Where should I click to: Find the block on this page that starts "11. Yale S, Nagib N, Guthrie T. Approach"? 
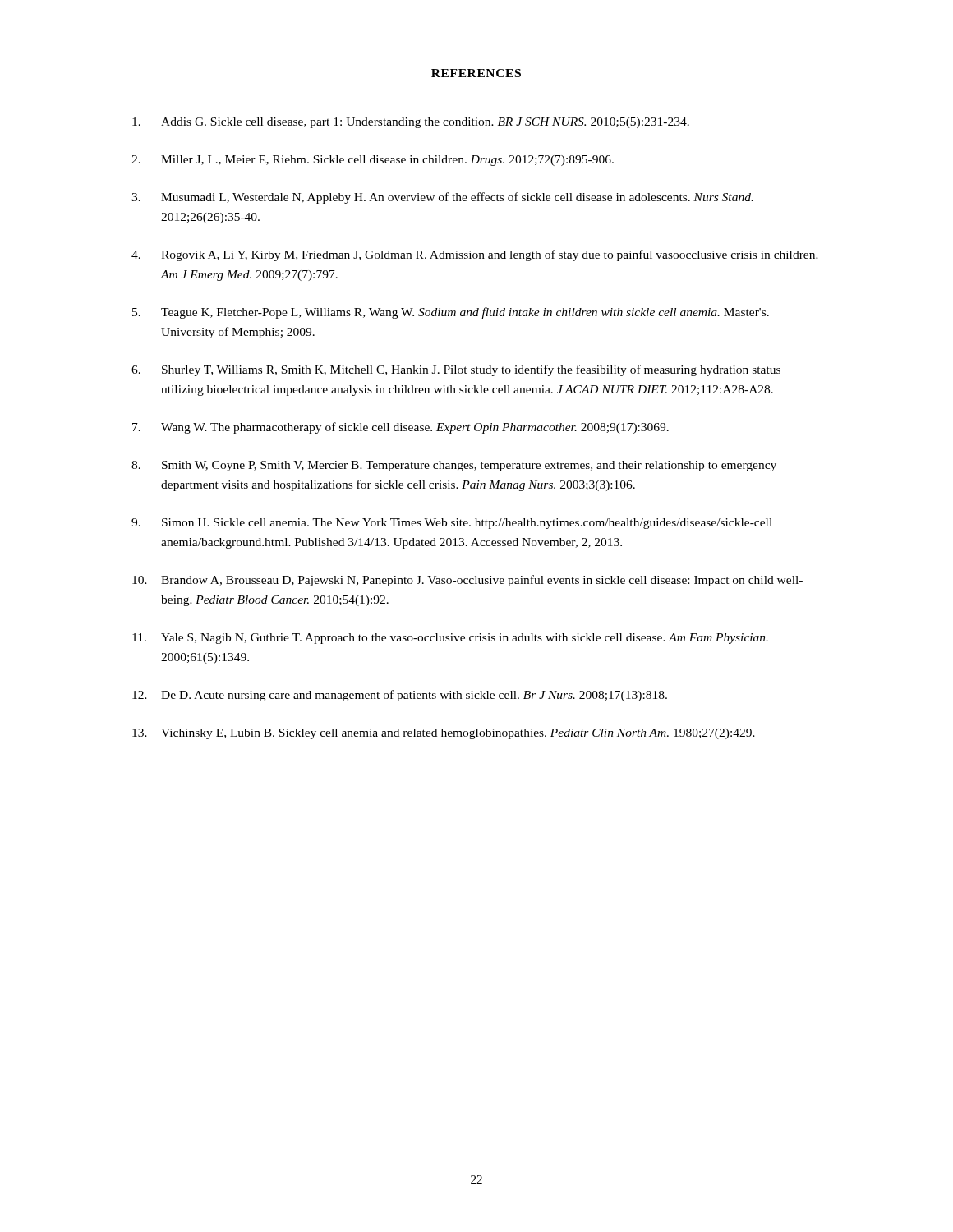point(476,647)
